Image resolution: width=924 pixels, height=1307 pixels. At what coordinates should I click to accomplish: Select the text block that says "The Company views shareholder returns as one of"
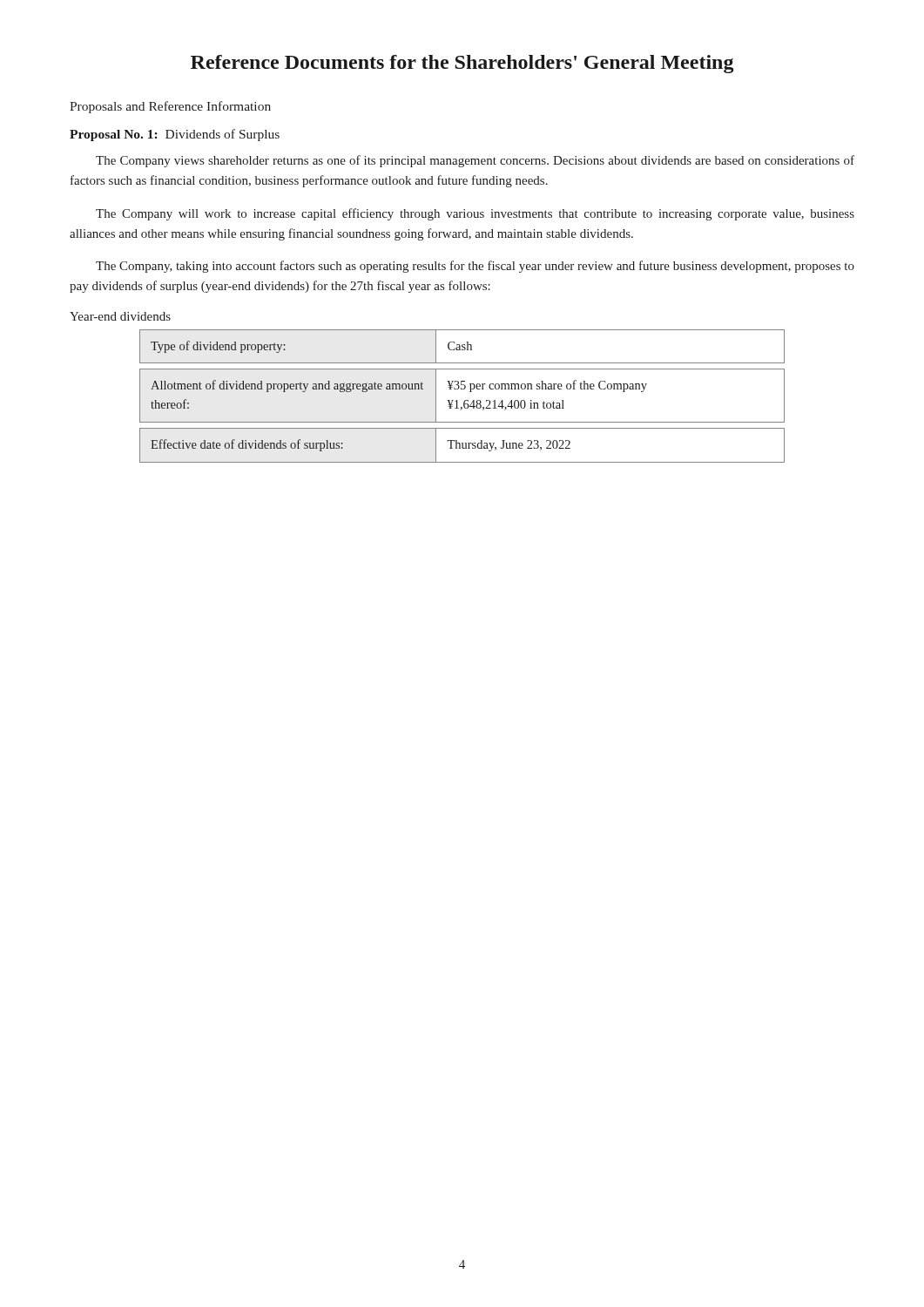[462, 170]
